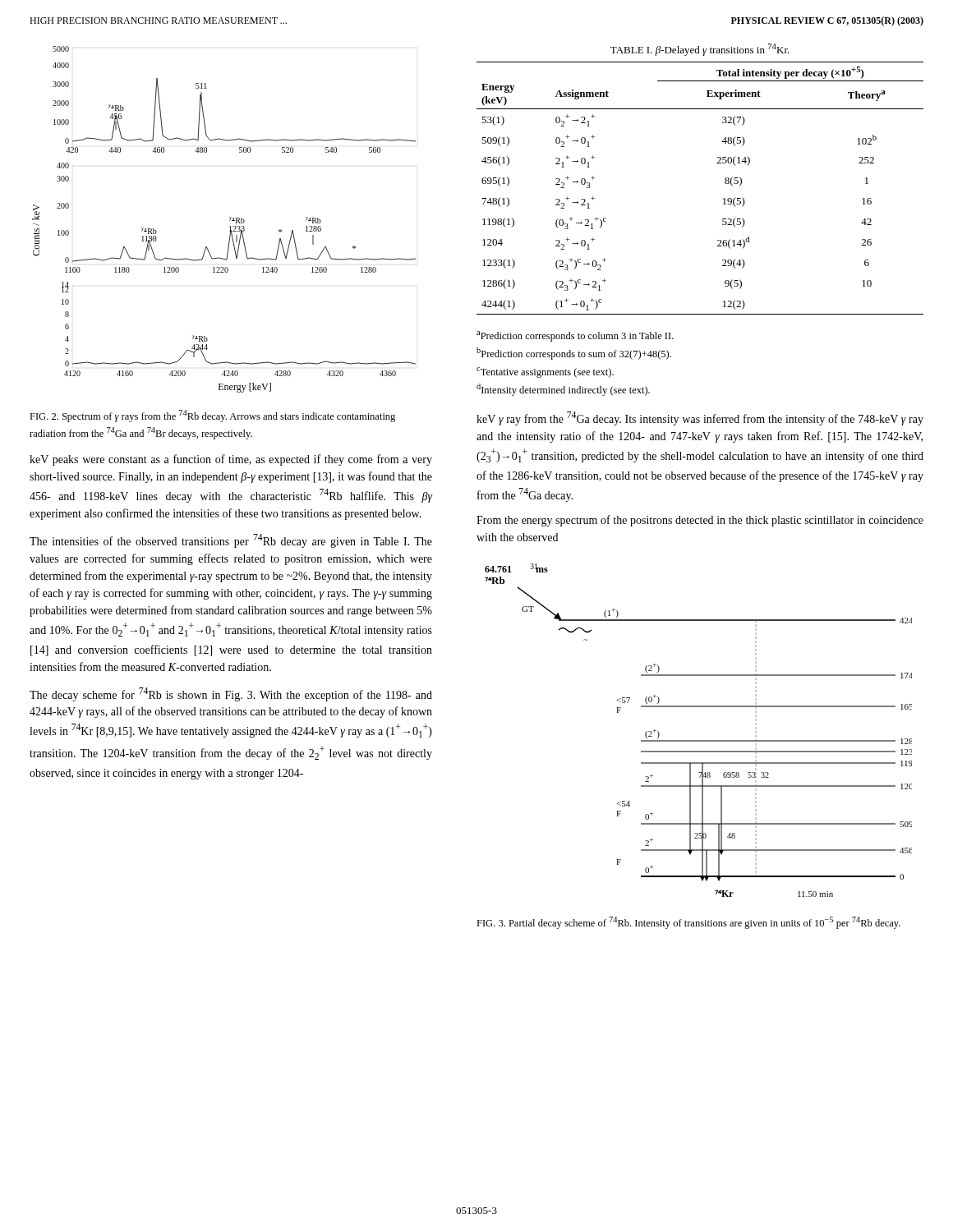Find the continuous plot
Viewport: 953px width, 1232px height.
pos(227,222)
